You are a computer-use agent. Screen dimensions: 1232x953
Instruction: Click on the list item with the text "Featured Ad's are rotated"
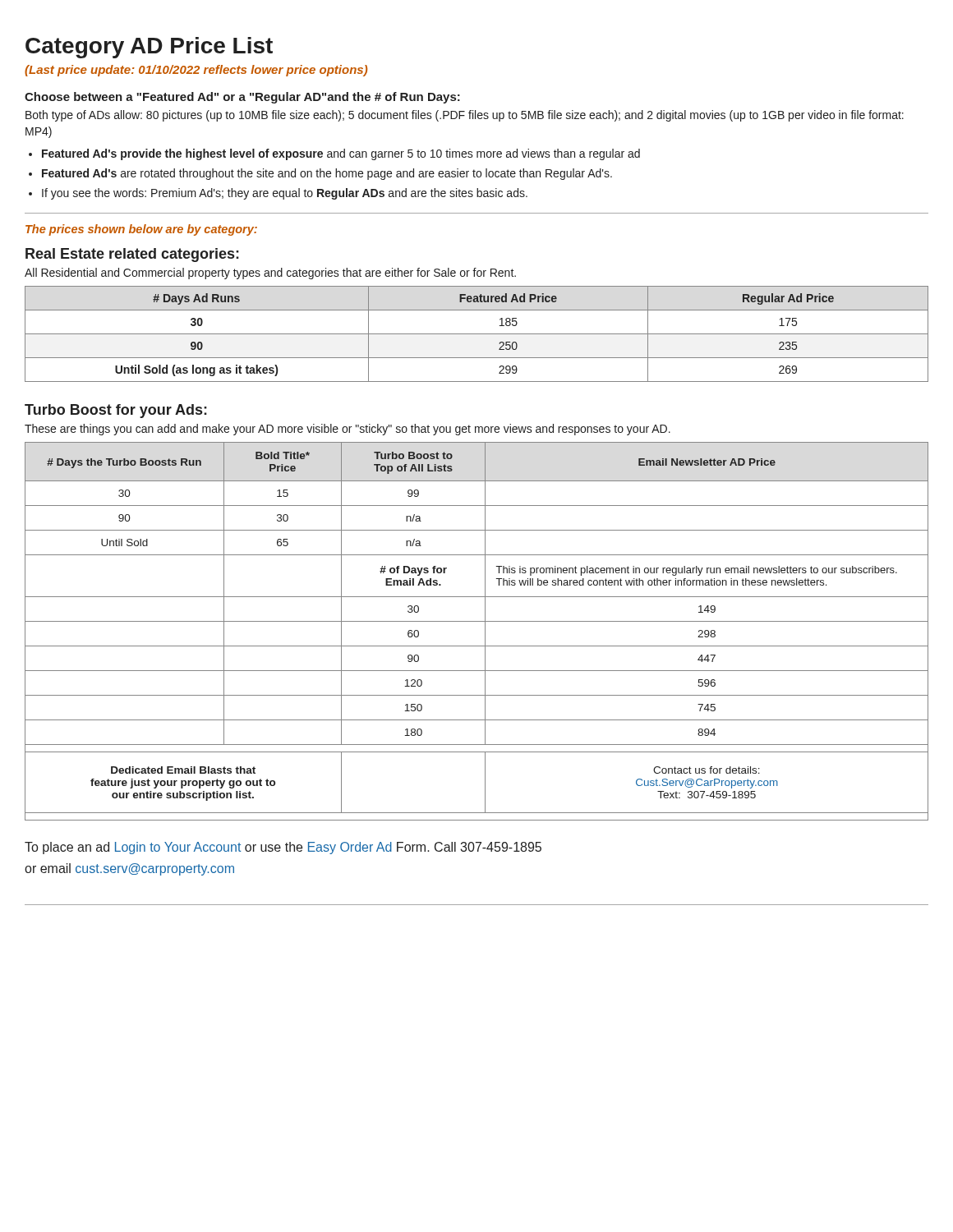[x=327, y=173]
